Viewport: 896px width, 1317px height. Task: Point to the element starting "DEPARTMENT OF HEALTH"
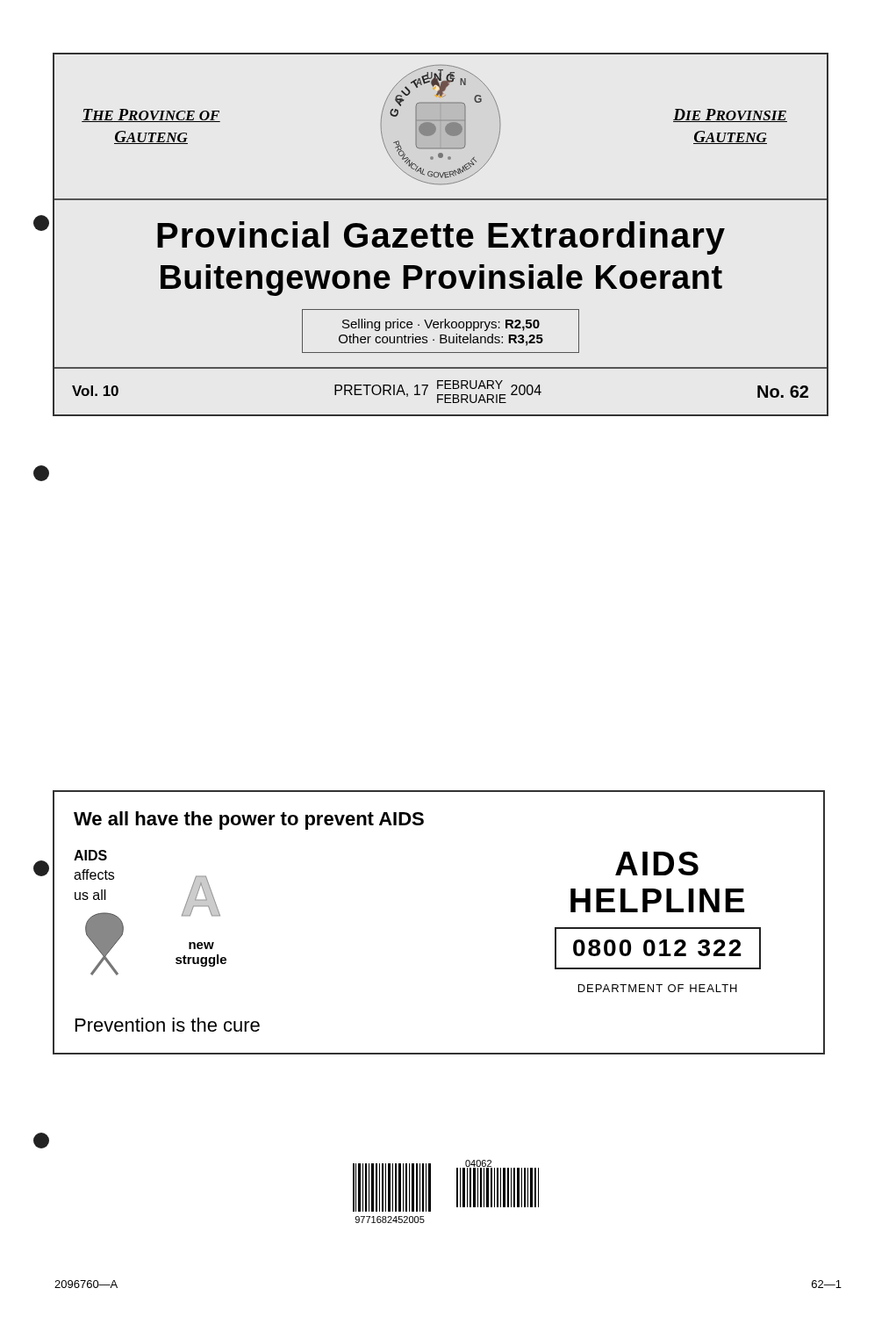coord(658,988)
